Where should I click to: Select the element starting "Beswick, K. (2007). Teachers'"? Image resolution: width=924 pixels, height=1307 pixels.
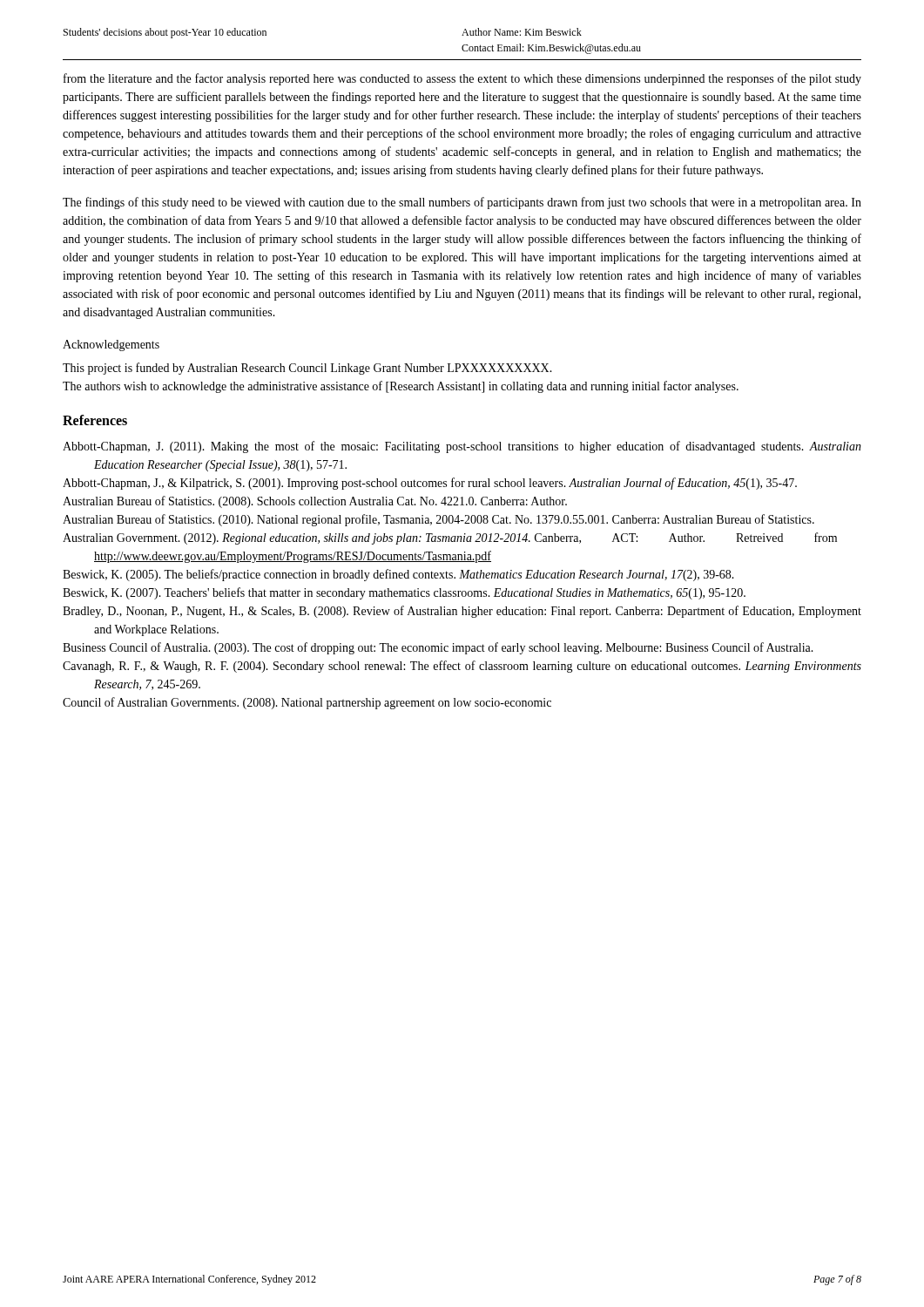pos(404,593)
